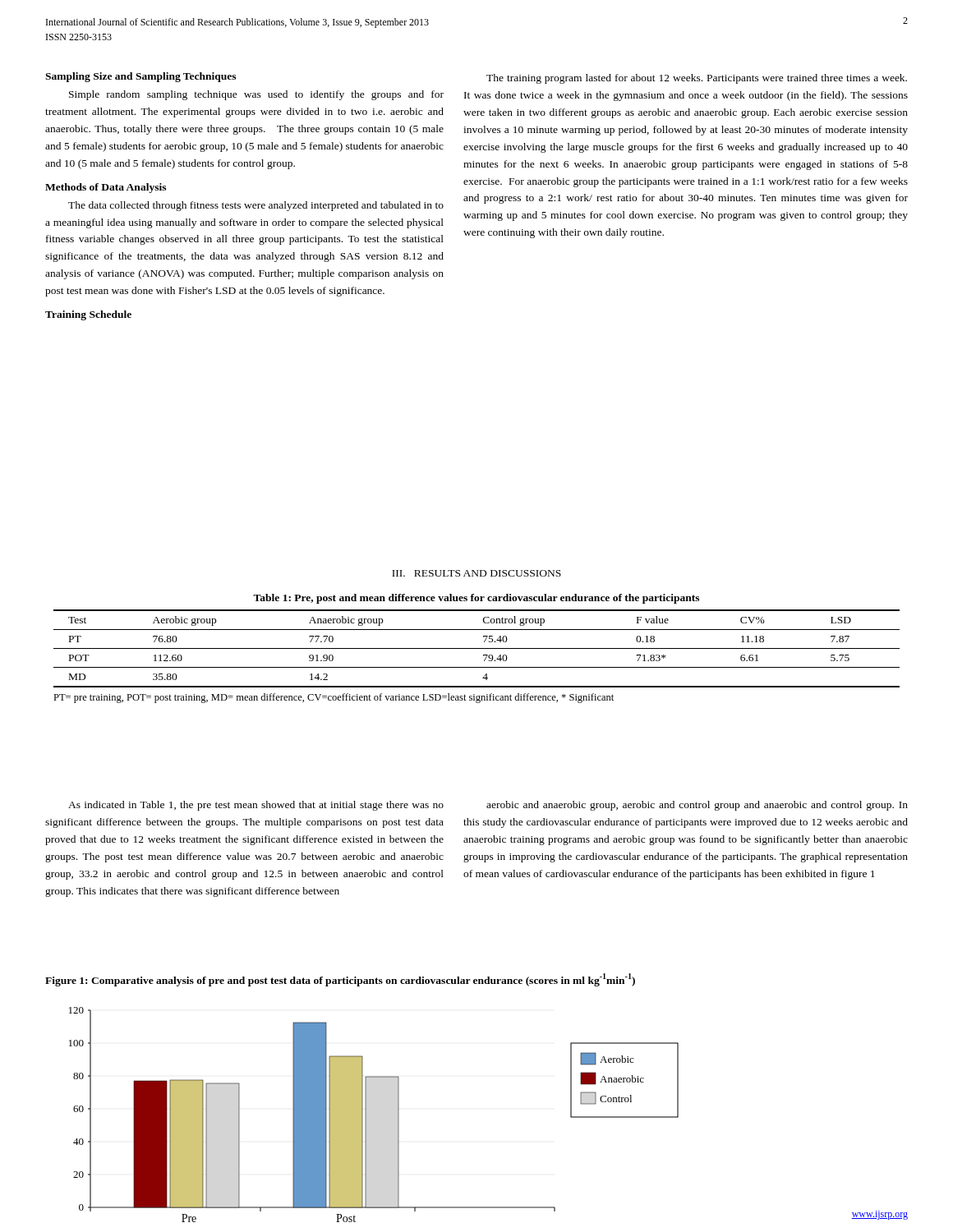Locate the section header containing "Training Schedule"
This screenshot has width=953, height=1232.
click(88, 314)
